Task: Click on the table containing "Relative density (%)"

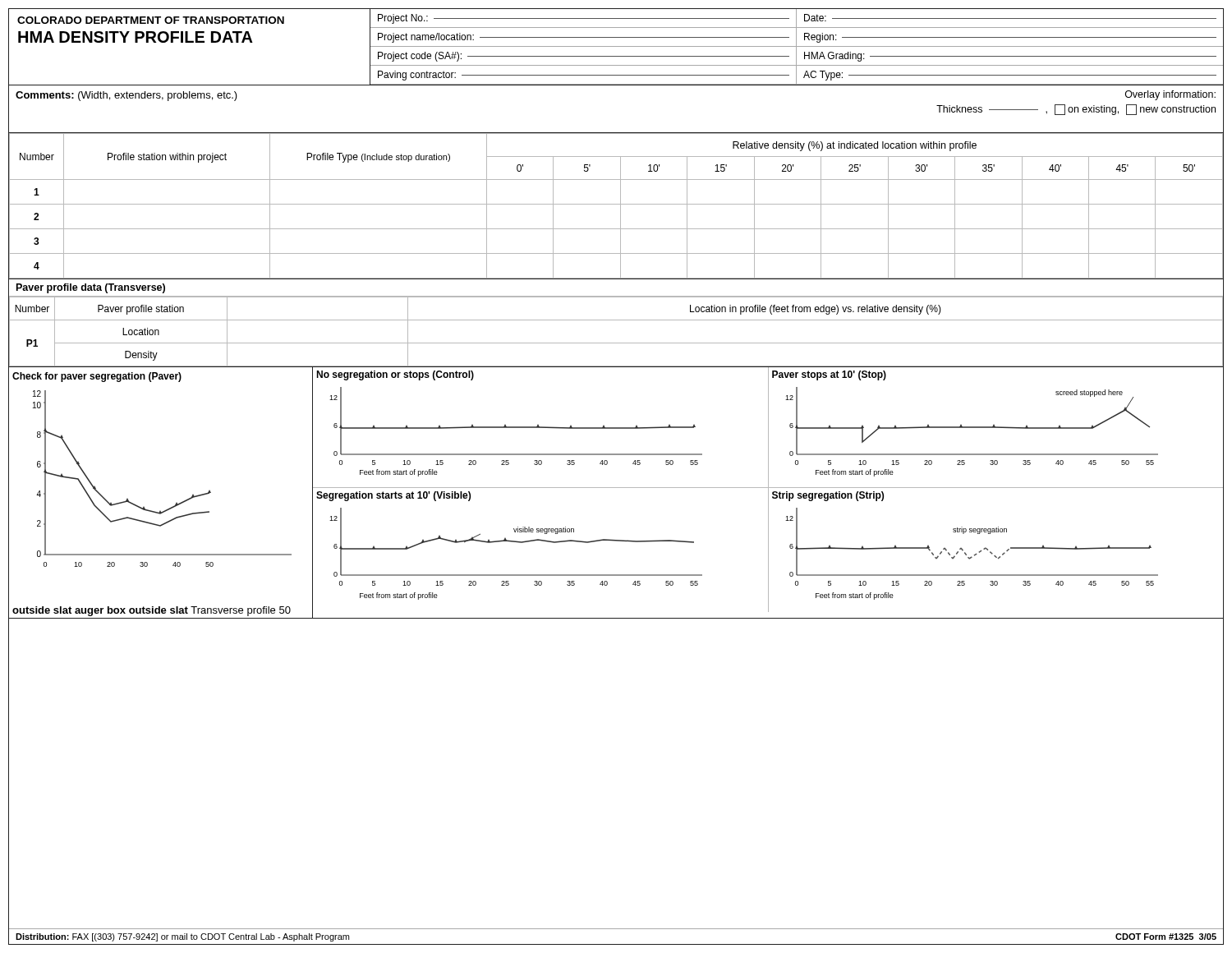Action: coord(616,206)
